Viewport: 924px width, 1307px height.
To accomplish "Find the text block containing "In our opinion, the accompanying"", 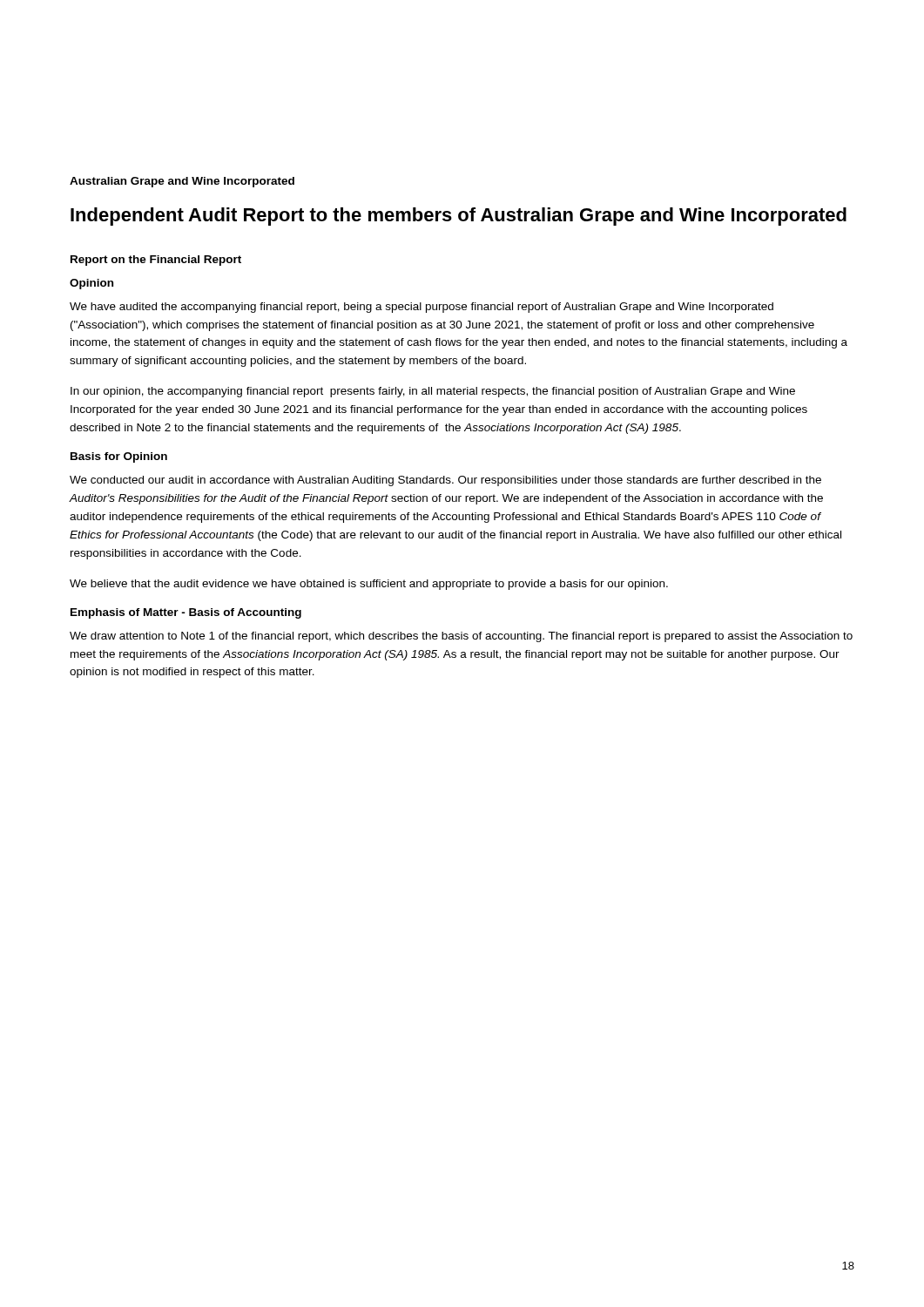I will point(439,409).
